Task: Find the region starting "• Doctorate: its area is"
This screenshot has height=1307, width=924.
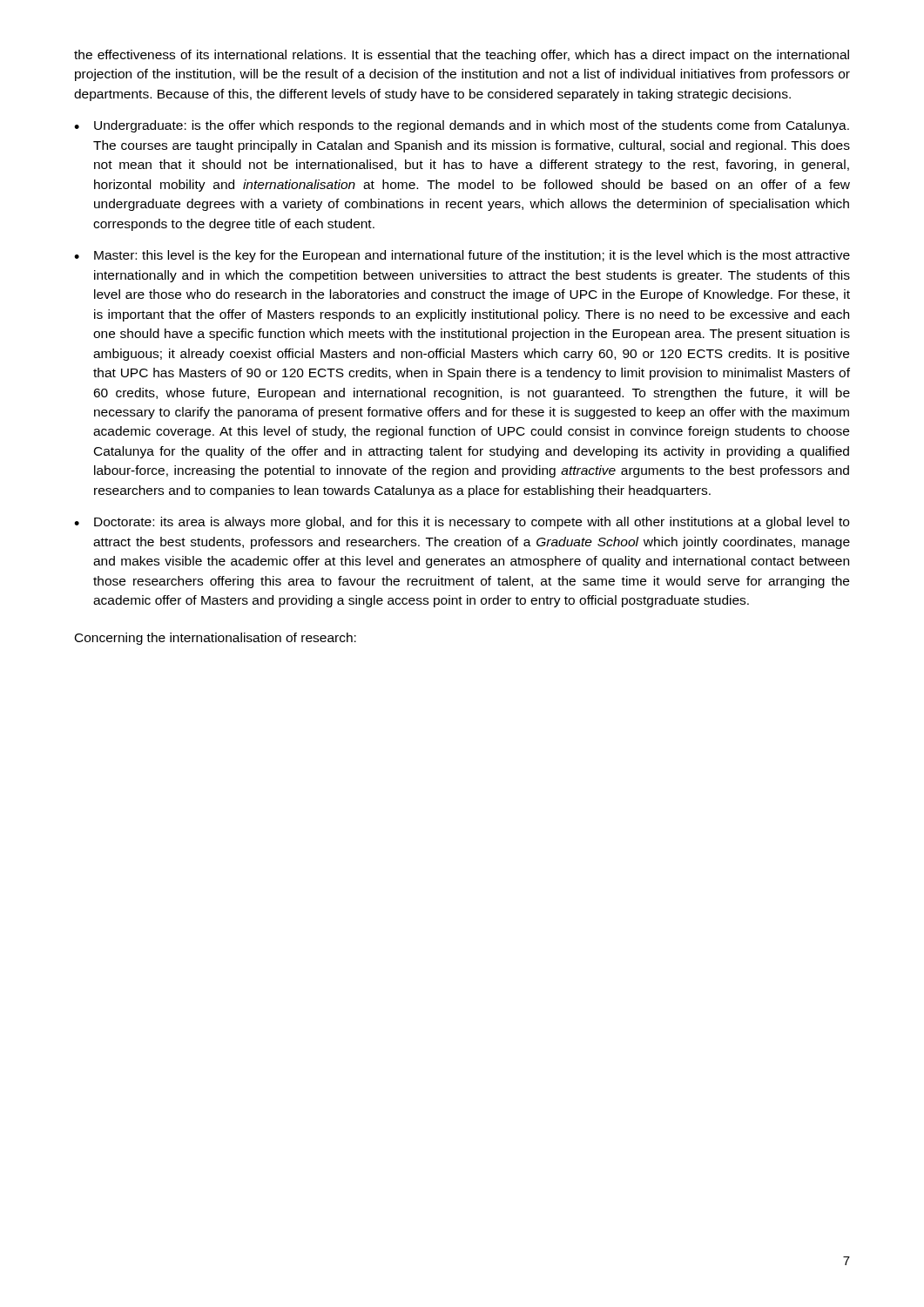Action: pos(462,562)
